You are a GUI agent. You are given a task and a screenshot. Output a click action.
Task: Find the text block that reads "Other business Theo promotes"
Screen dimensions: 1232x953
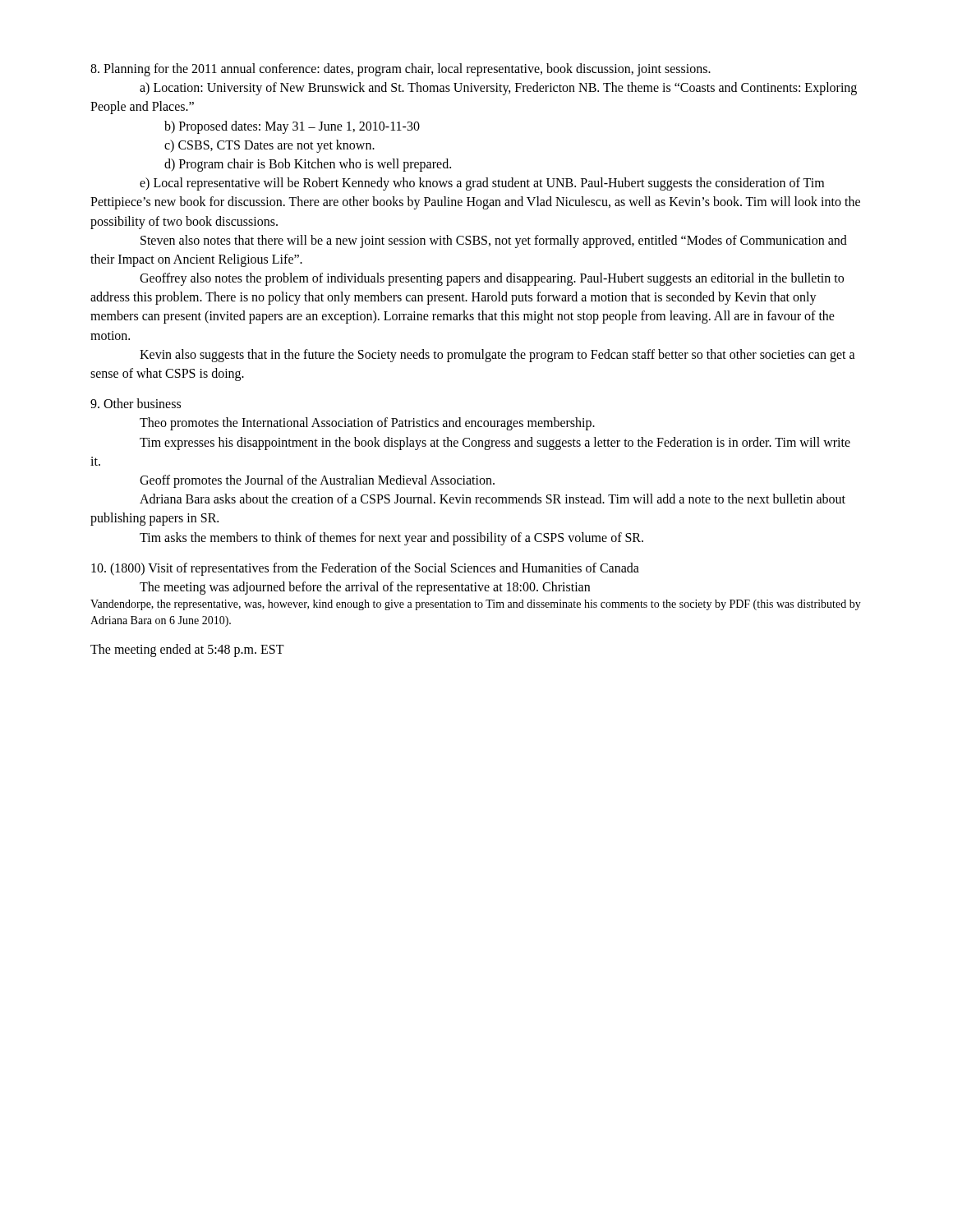point(476,471)
